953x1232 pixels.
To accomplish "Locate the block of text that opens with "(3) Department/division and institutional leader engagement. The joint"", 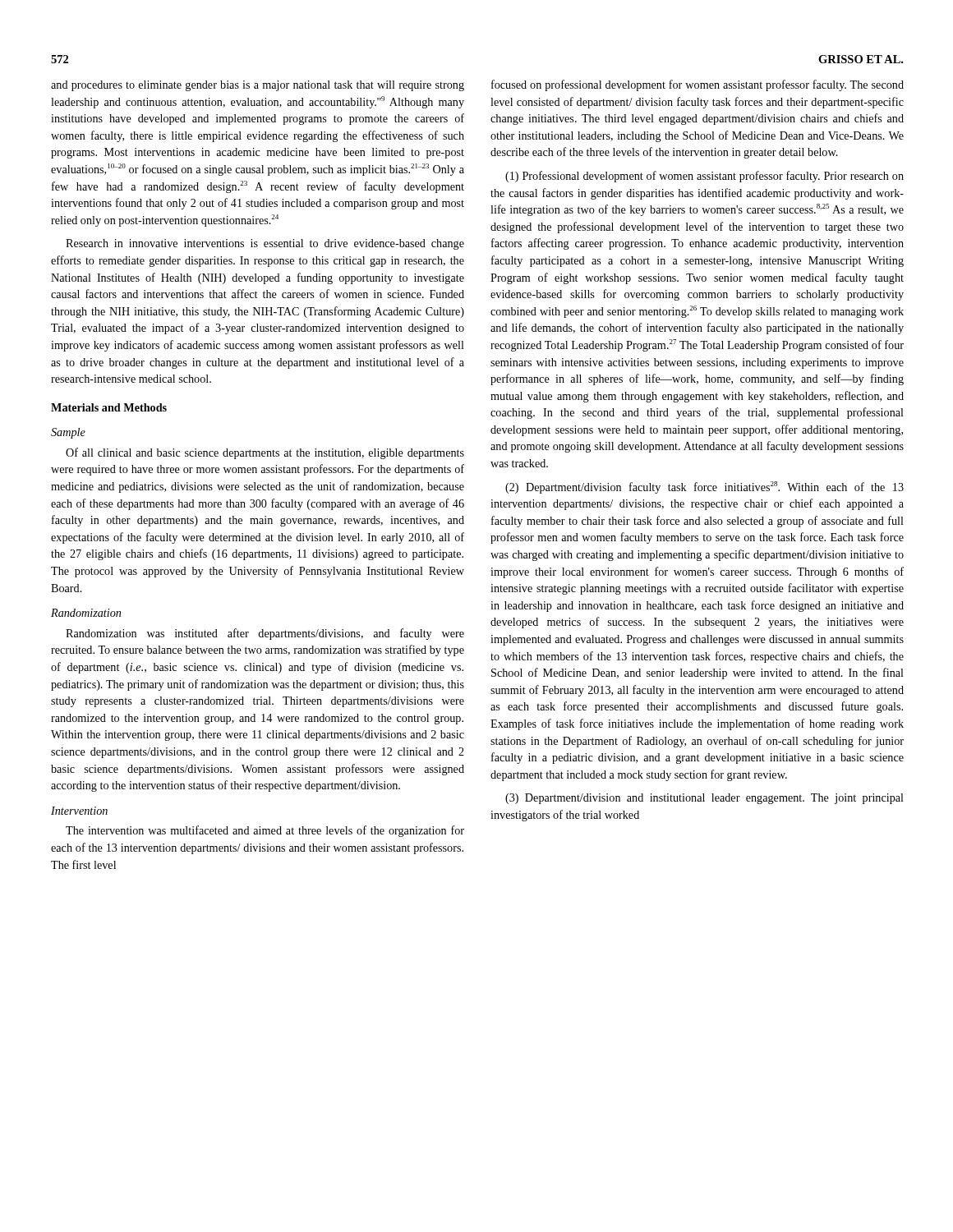I will pos(697,807).
